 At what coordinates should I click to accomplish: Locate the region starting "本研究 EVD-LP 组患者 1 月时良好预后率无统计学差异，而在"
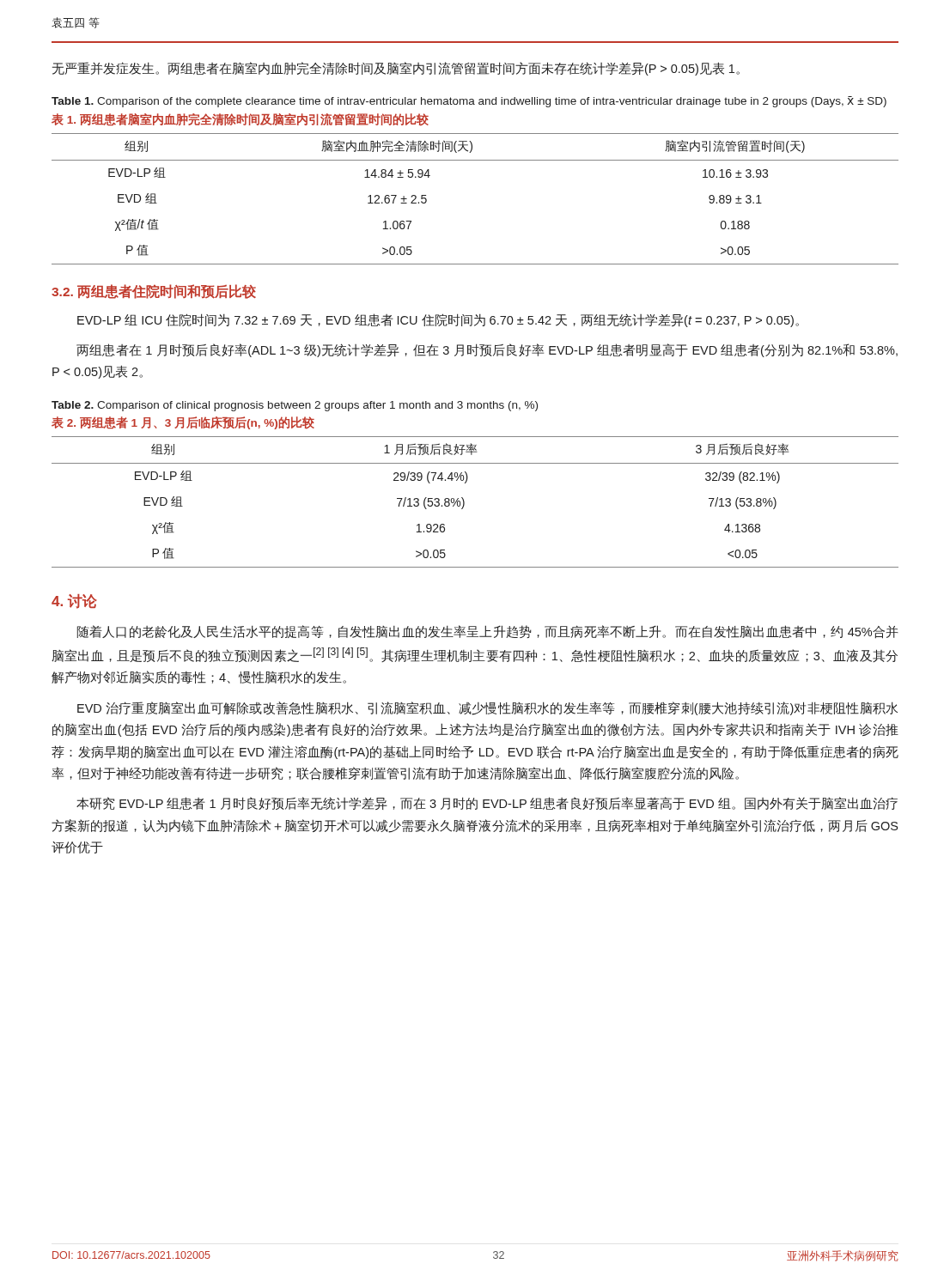[475, 826]
